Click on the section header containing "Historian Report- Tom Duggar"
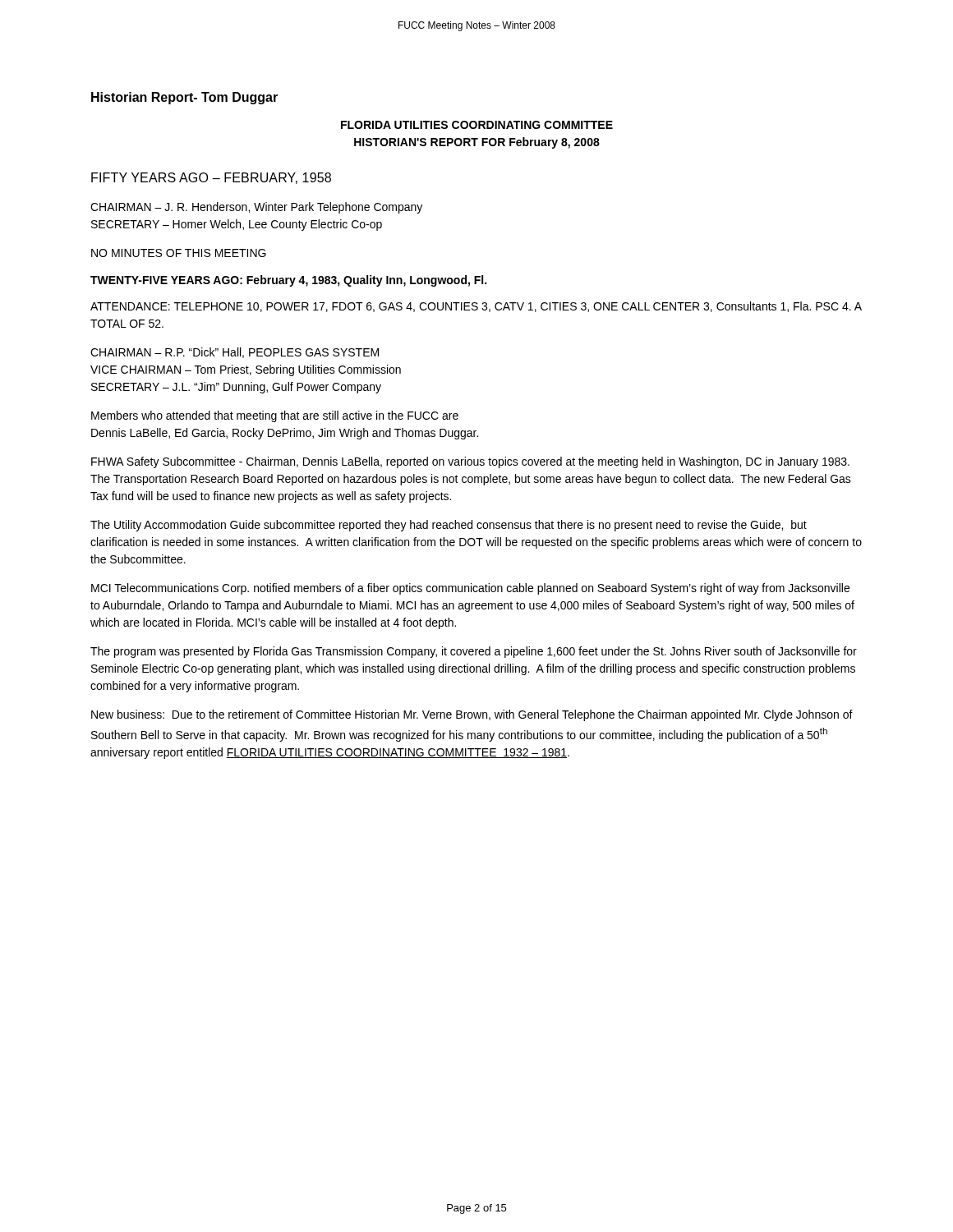 click(184, 97)
